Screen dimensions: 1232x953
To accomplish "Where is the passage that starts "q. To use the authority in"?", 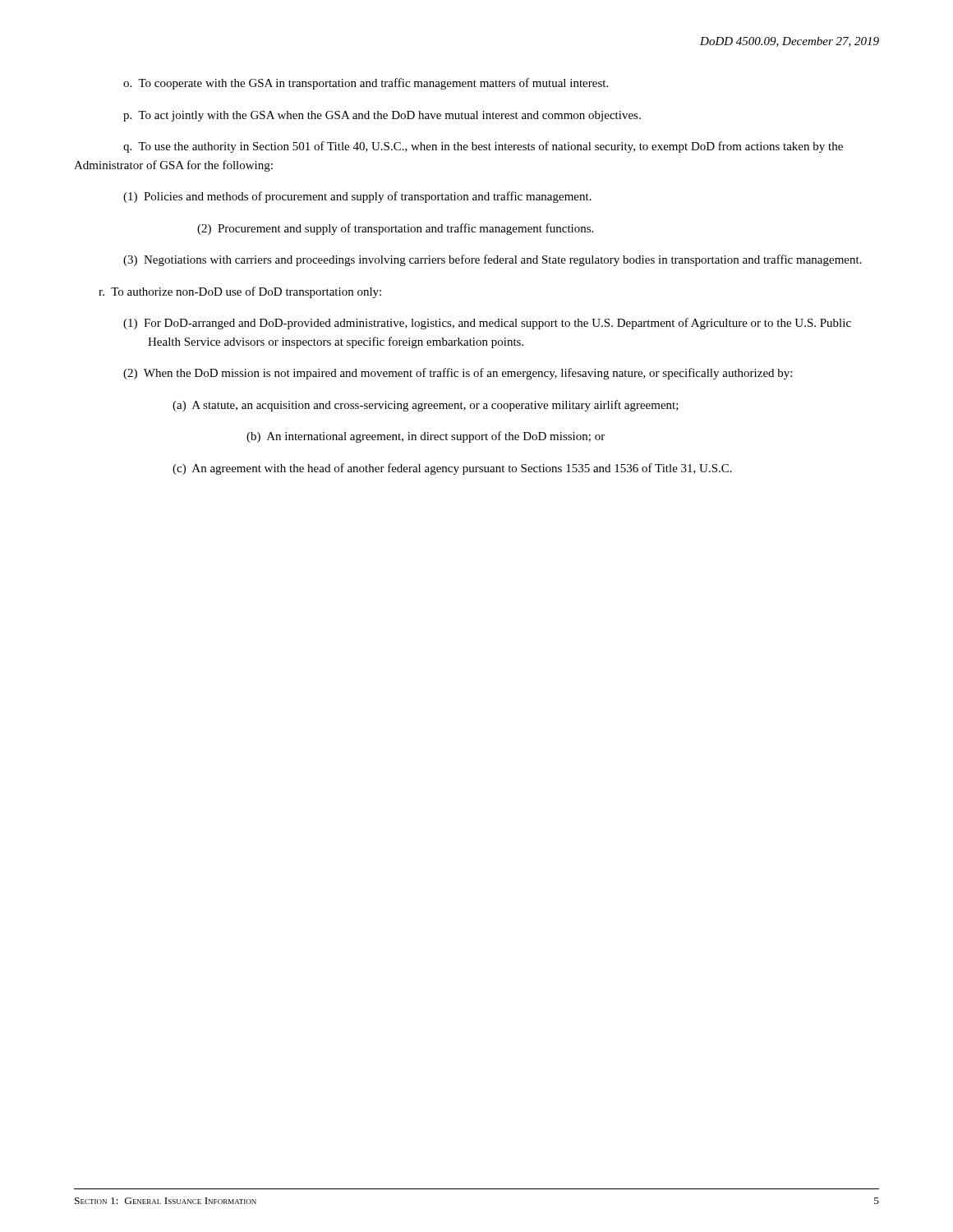I will pos(476,156).
